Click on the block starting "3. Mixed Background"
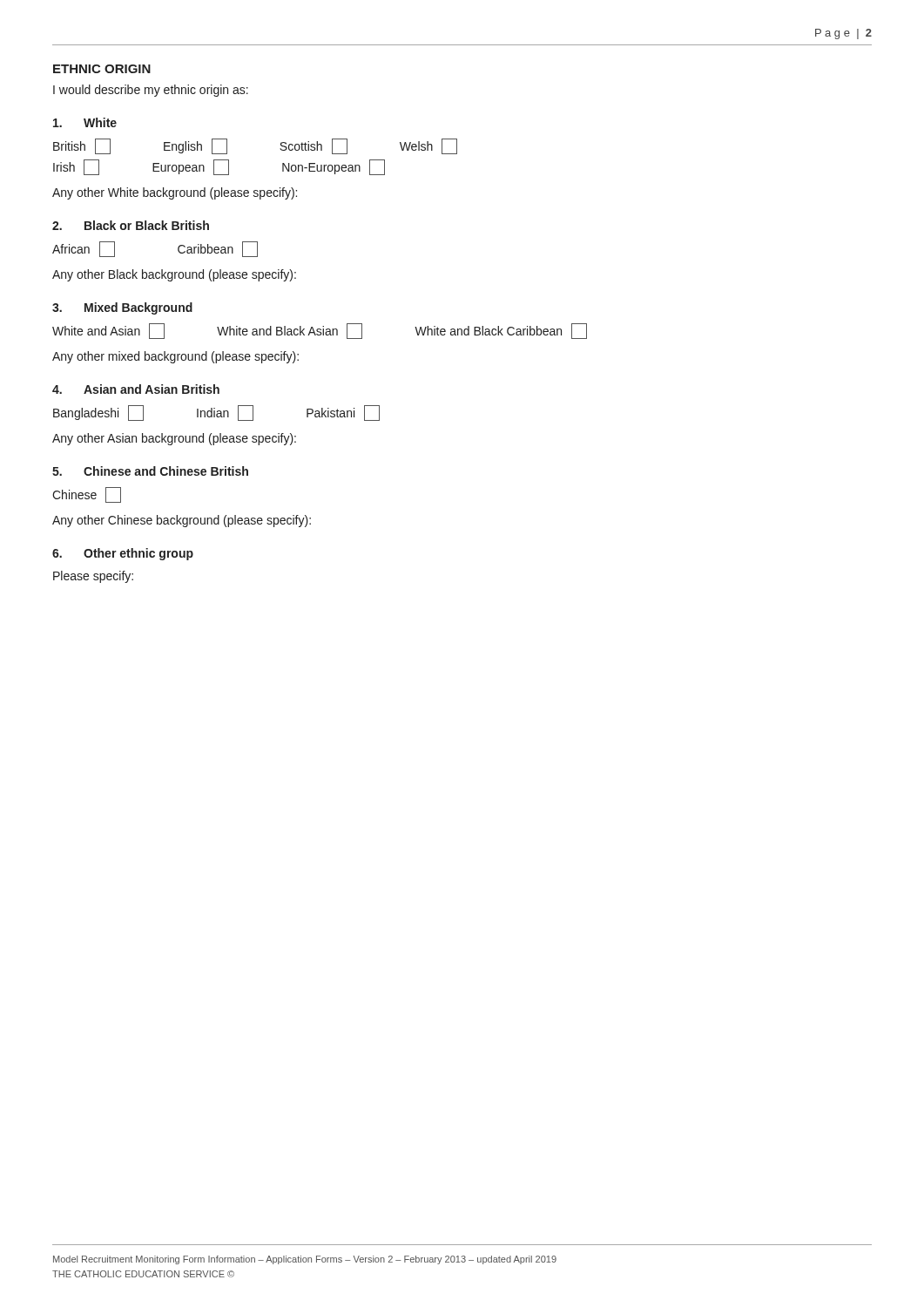This screenshot has height=1307, width=924. click(122, 308)
